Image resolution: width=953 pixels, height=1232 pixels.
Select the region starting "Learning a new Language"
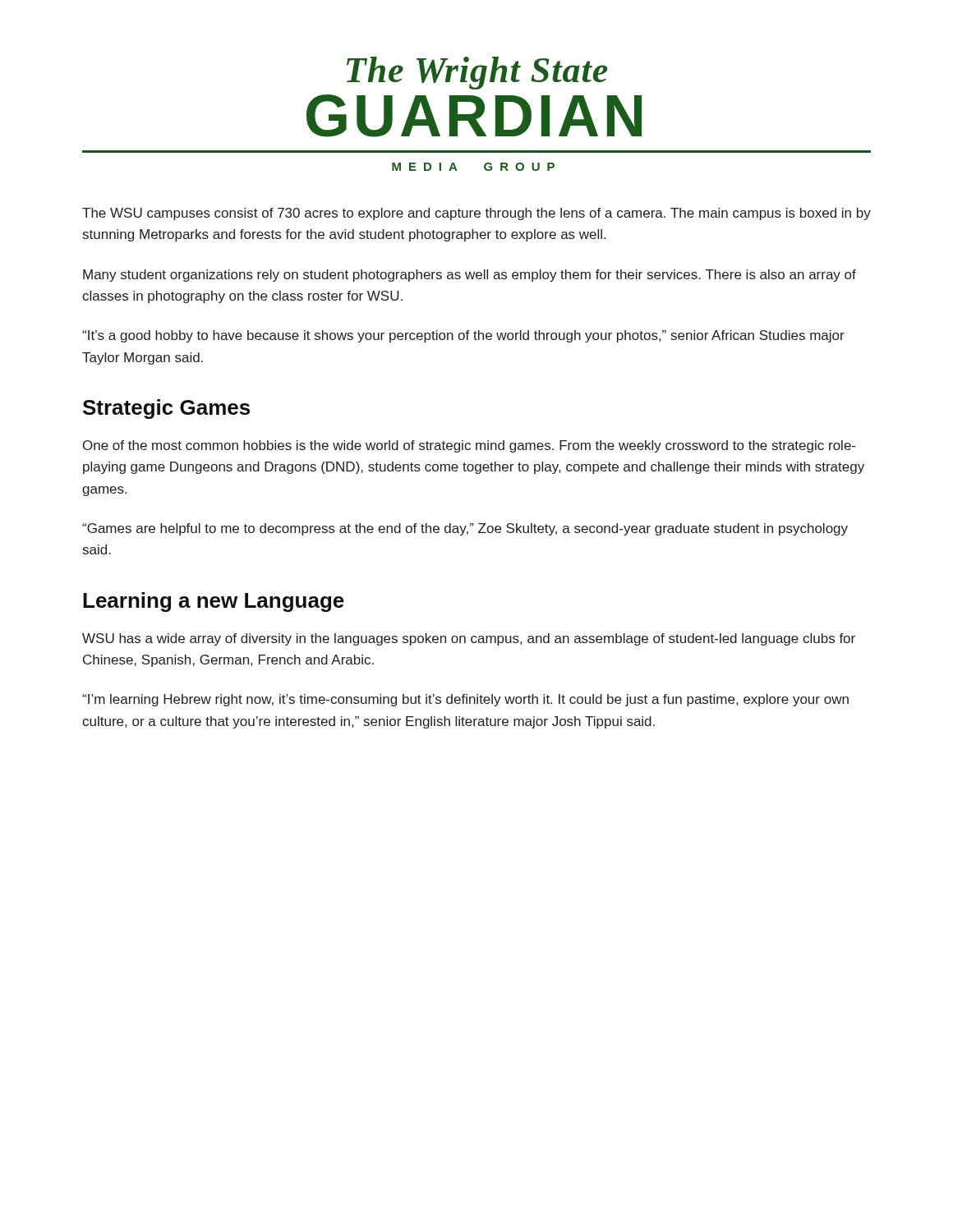213,600
